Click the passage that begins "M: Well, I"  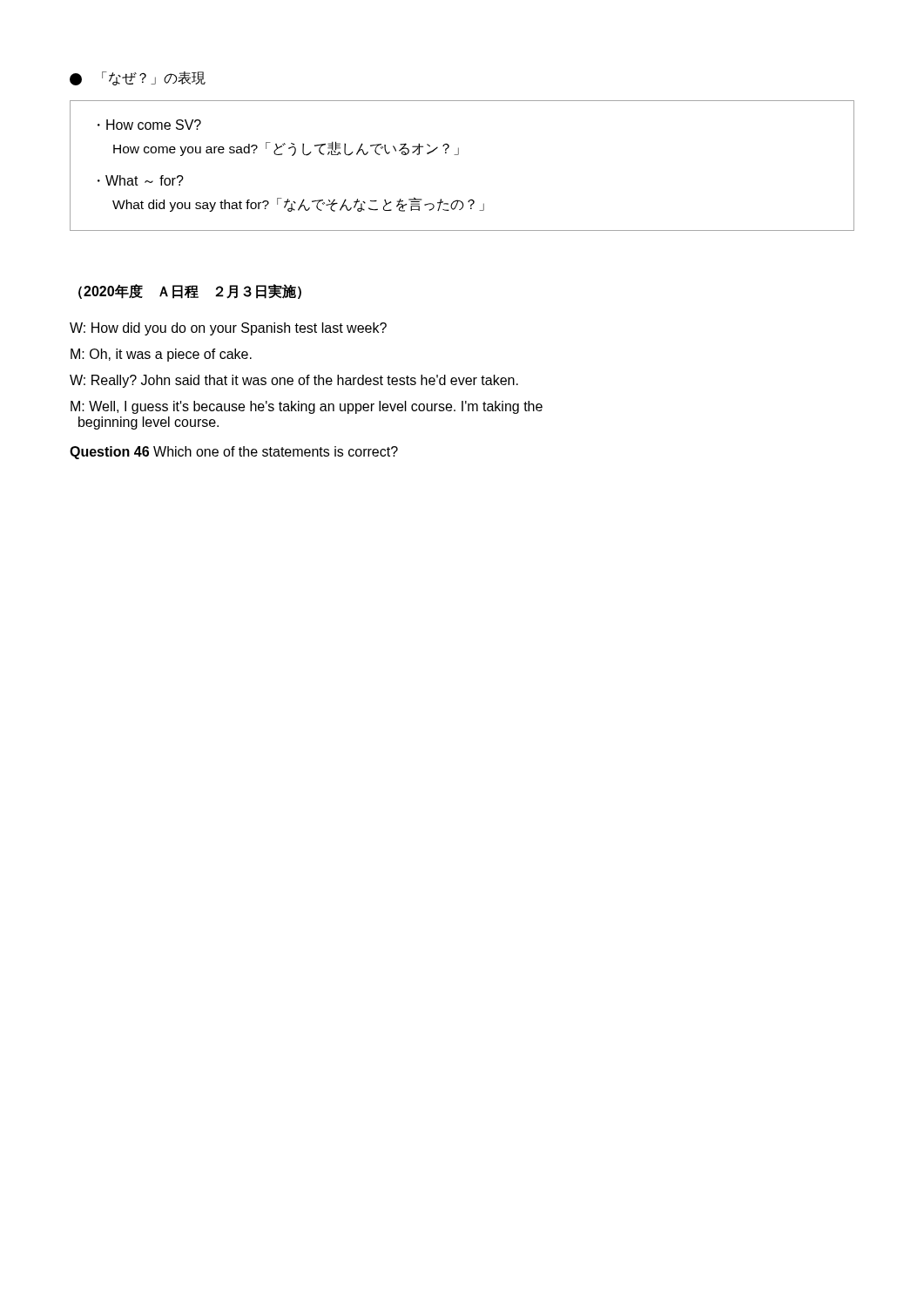point(306,414)
